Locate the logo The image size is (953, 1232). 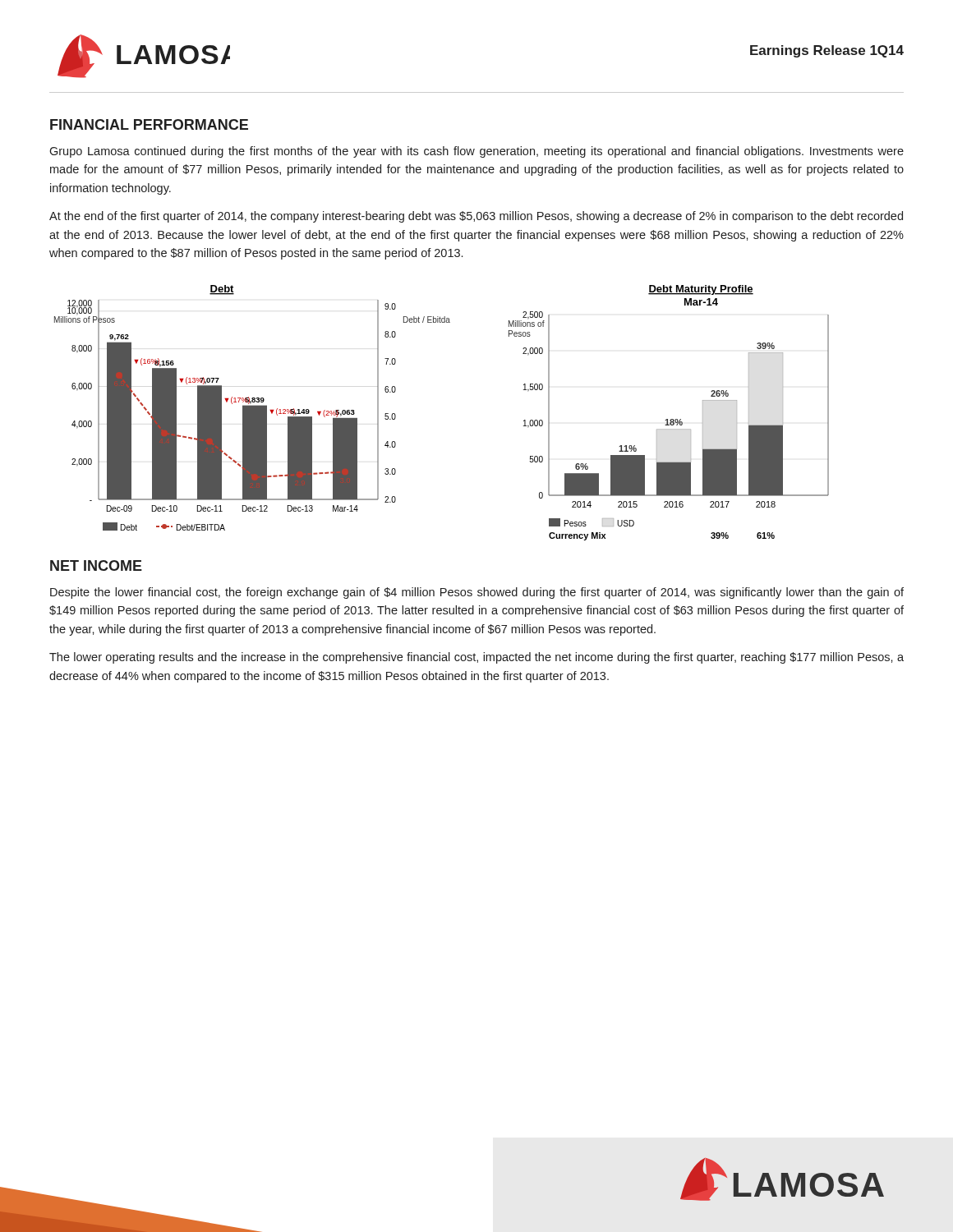tap(140, 54)
